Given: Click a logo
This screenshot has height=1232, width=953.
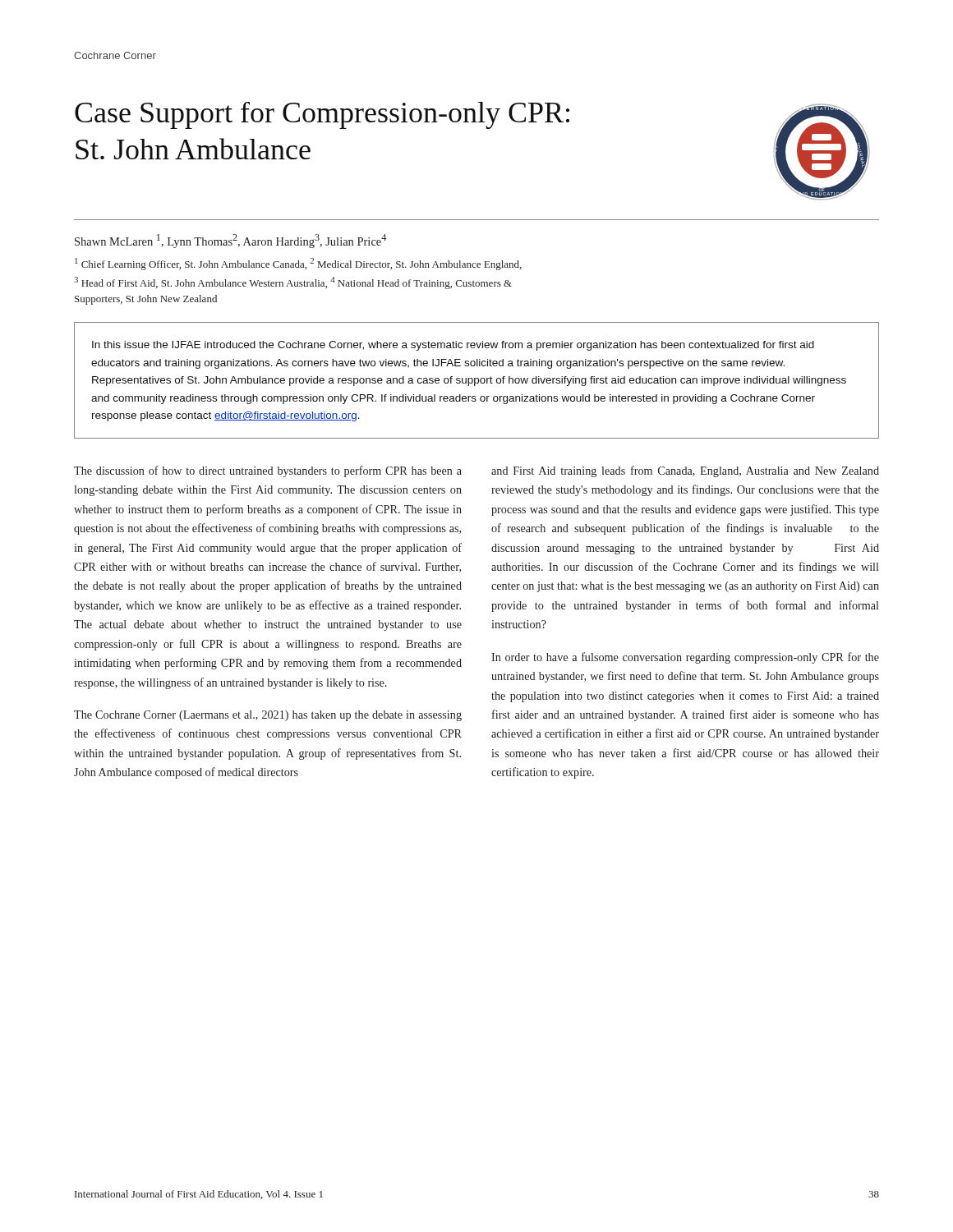Looking at the screenshot, I should coord(826,154).
